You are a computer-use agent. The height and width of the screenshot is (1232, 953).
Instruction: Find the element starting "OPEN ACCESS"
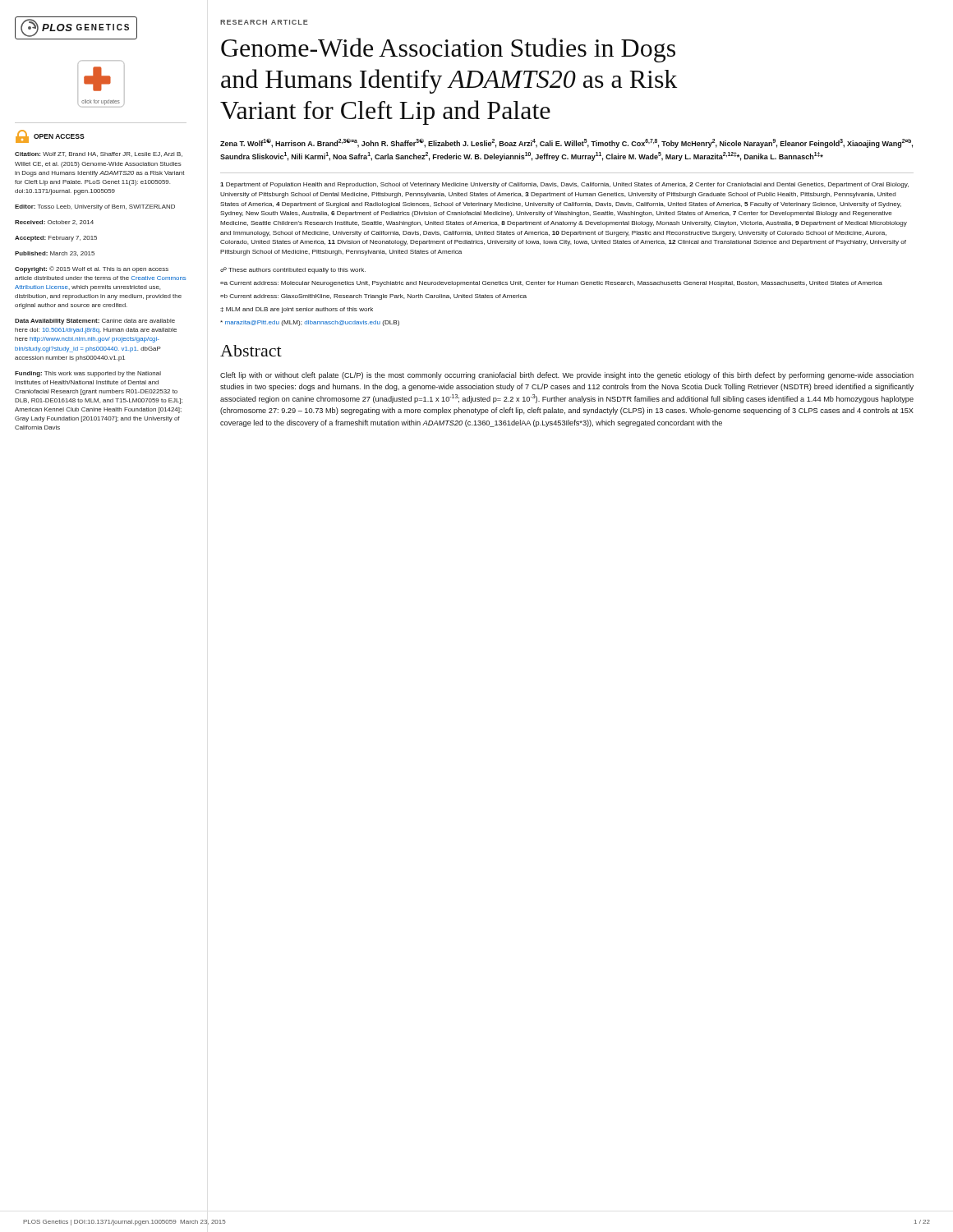coord(50,137)
